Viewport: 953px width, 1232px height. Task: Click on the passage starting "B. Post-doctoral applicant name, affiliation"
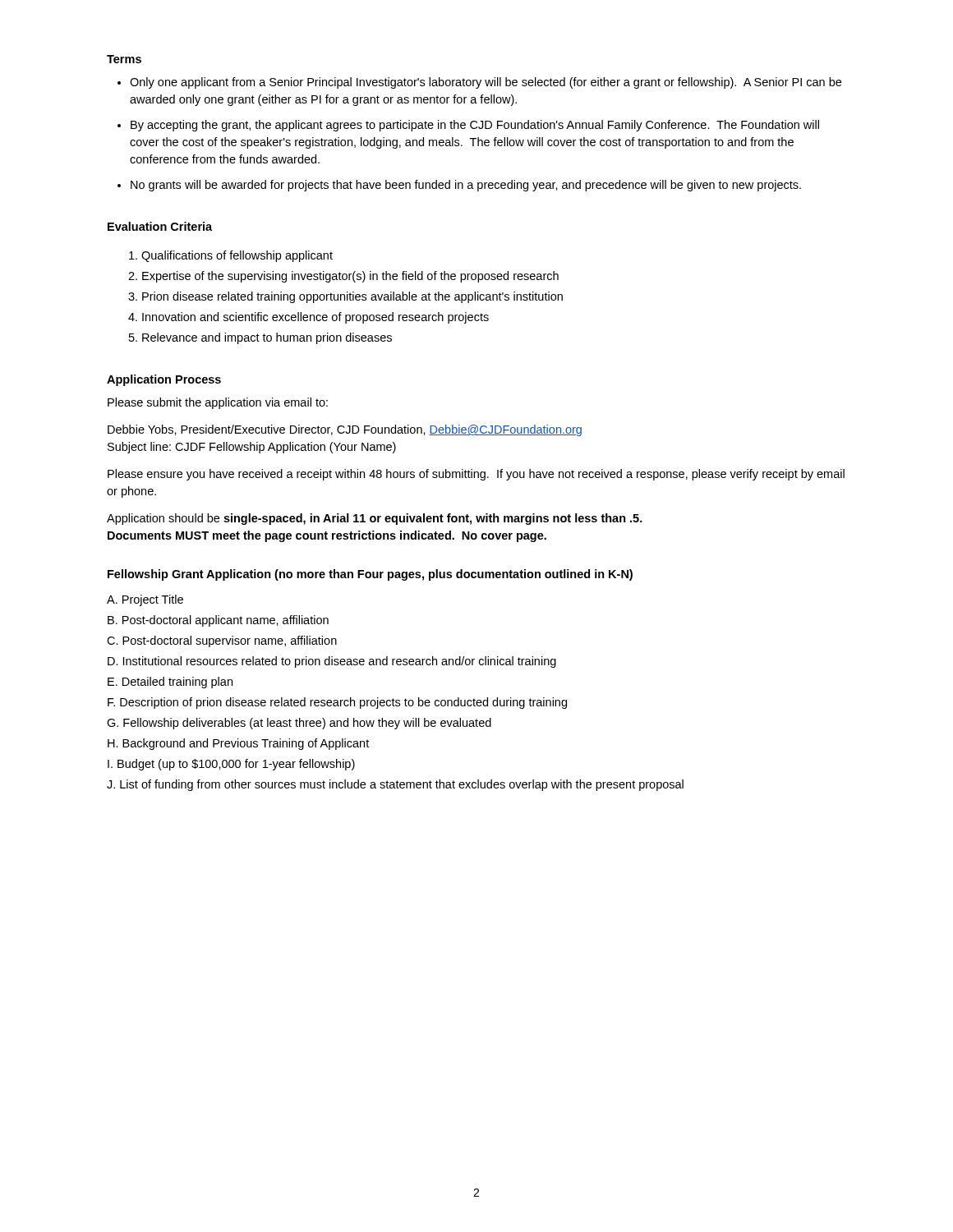(x=218, y=620)
